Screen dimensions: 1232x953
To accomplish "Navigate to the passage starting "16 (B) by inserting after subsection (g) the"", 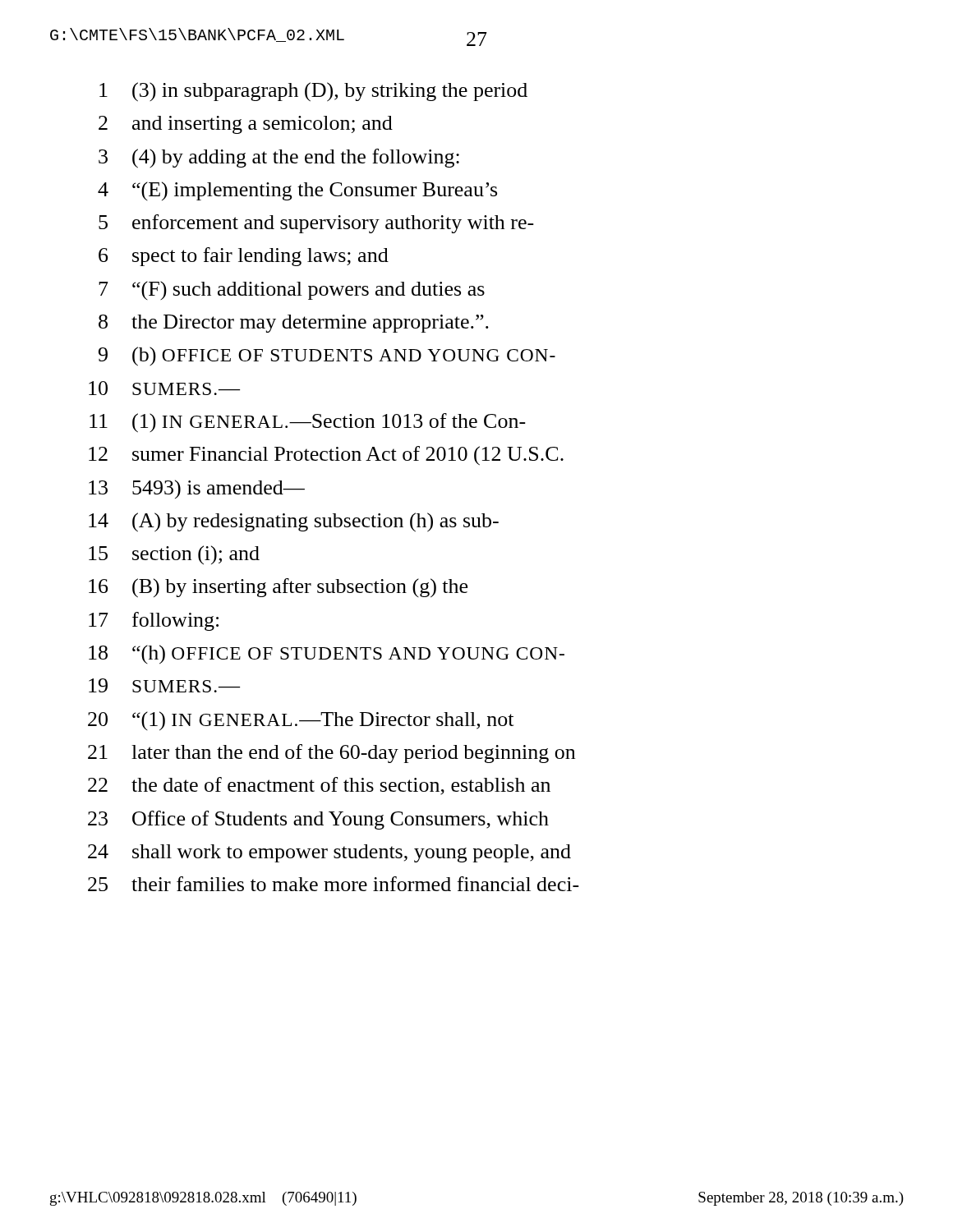I will pyautogui.click(x=476, y=587).
